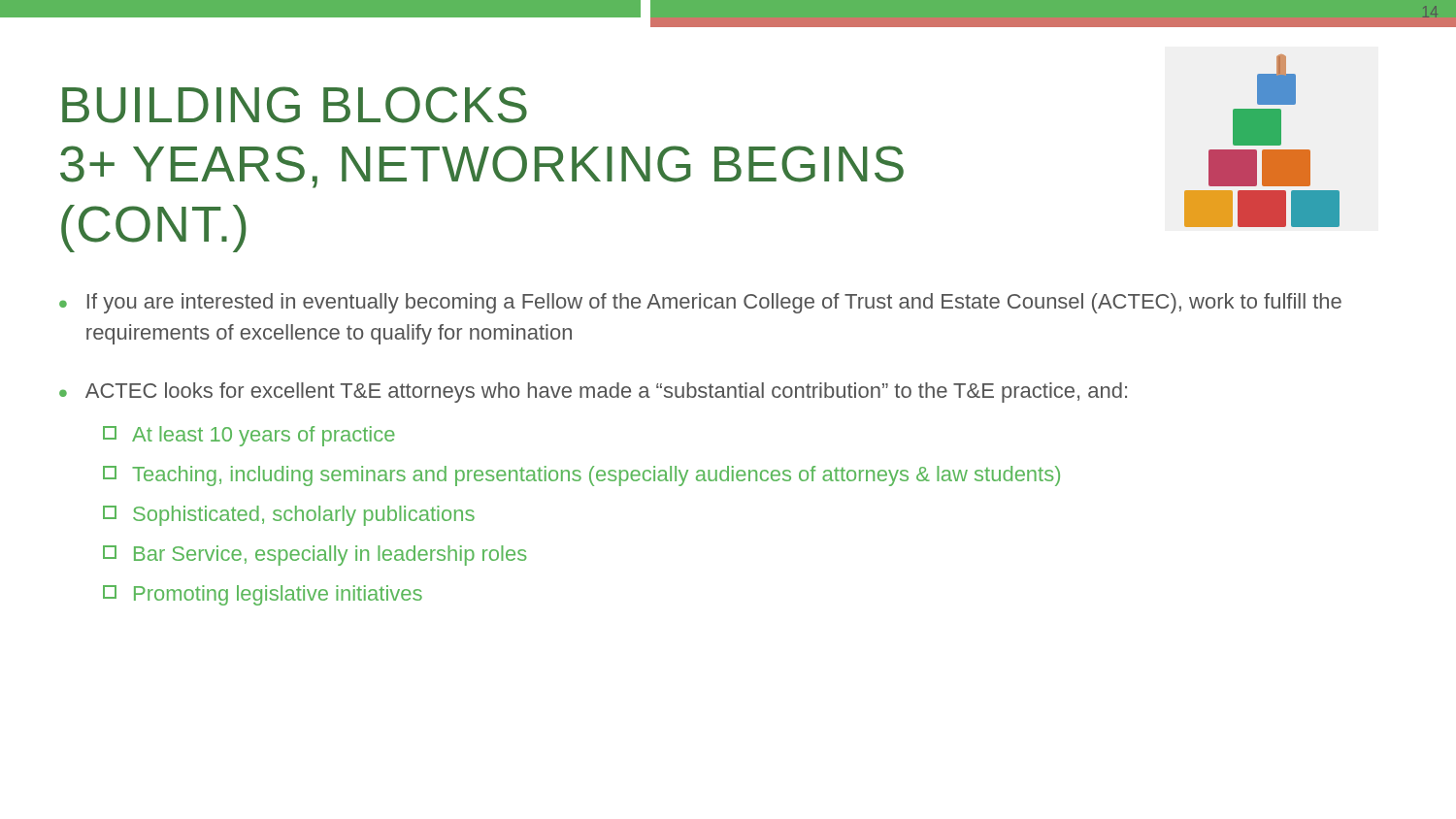Select the passage starting "At least 10 years of"

249,436
